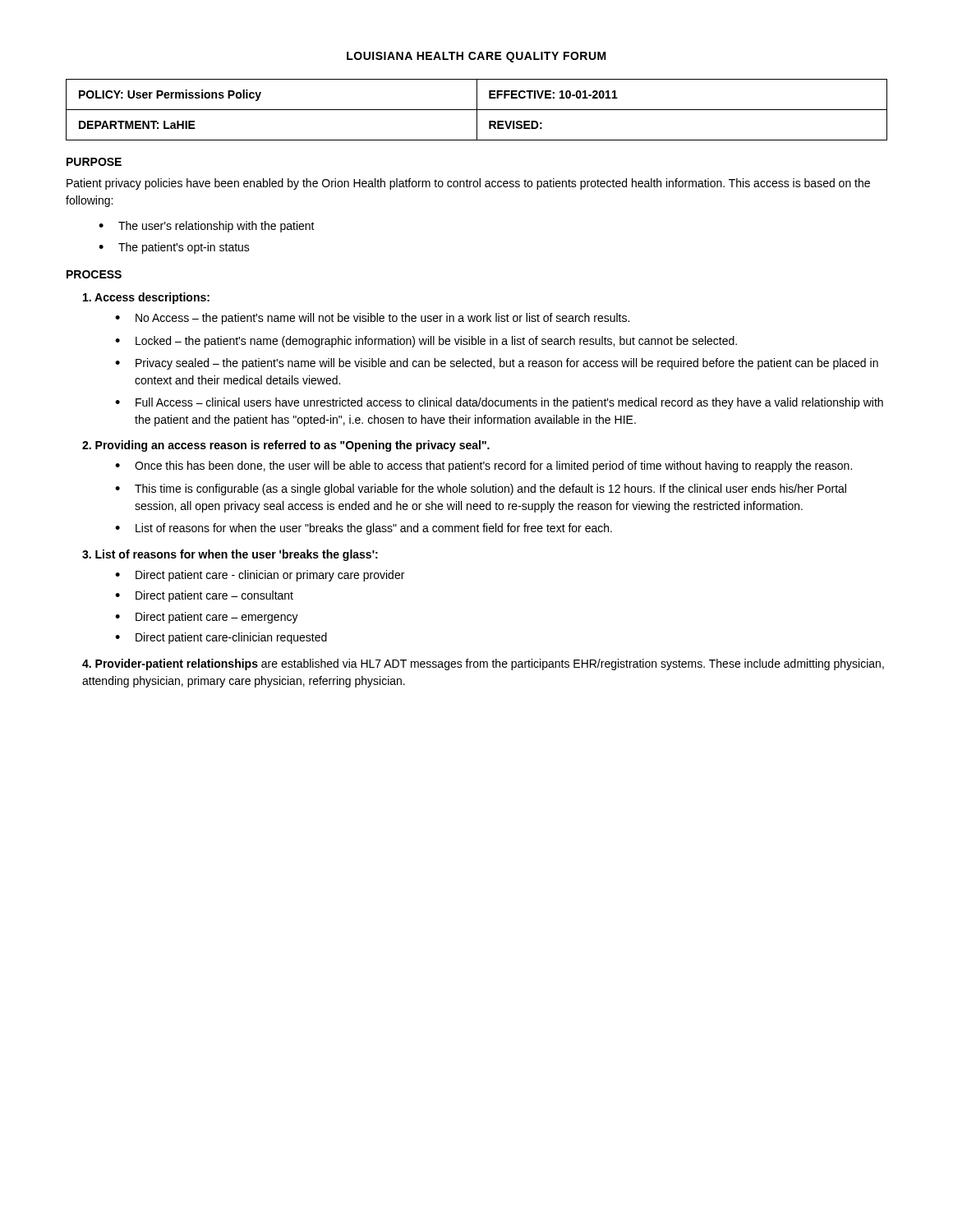Click the passage that begins "Patient privacy policies have been enabled by the"
This screenshot has height=1232, width=953.
(468, 192)
